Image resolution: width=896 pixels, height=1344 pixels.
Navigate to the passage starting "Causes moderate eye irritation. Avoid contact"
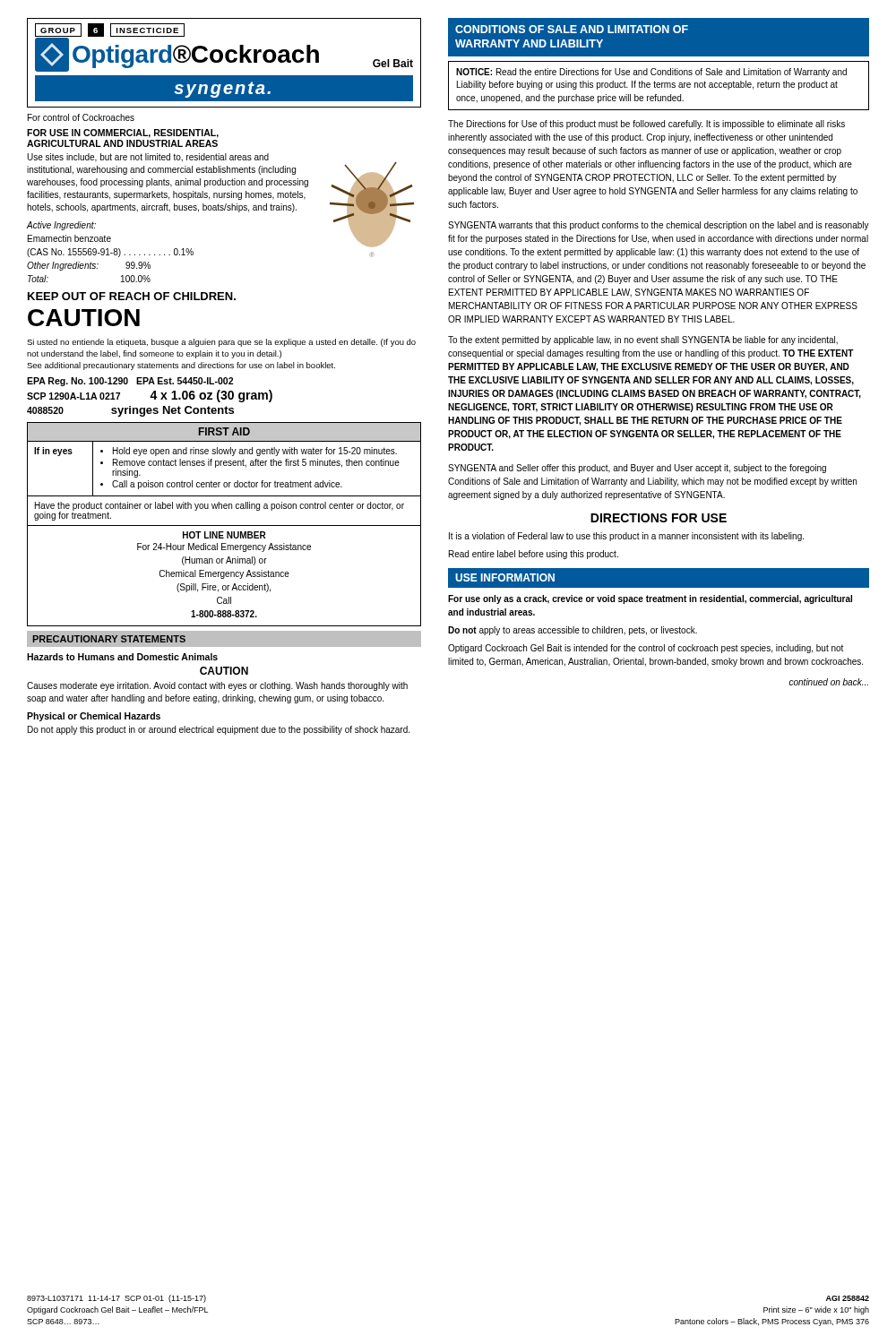point(217,692)
